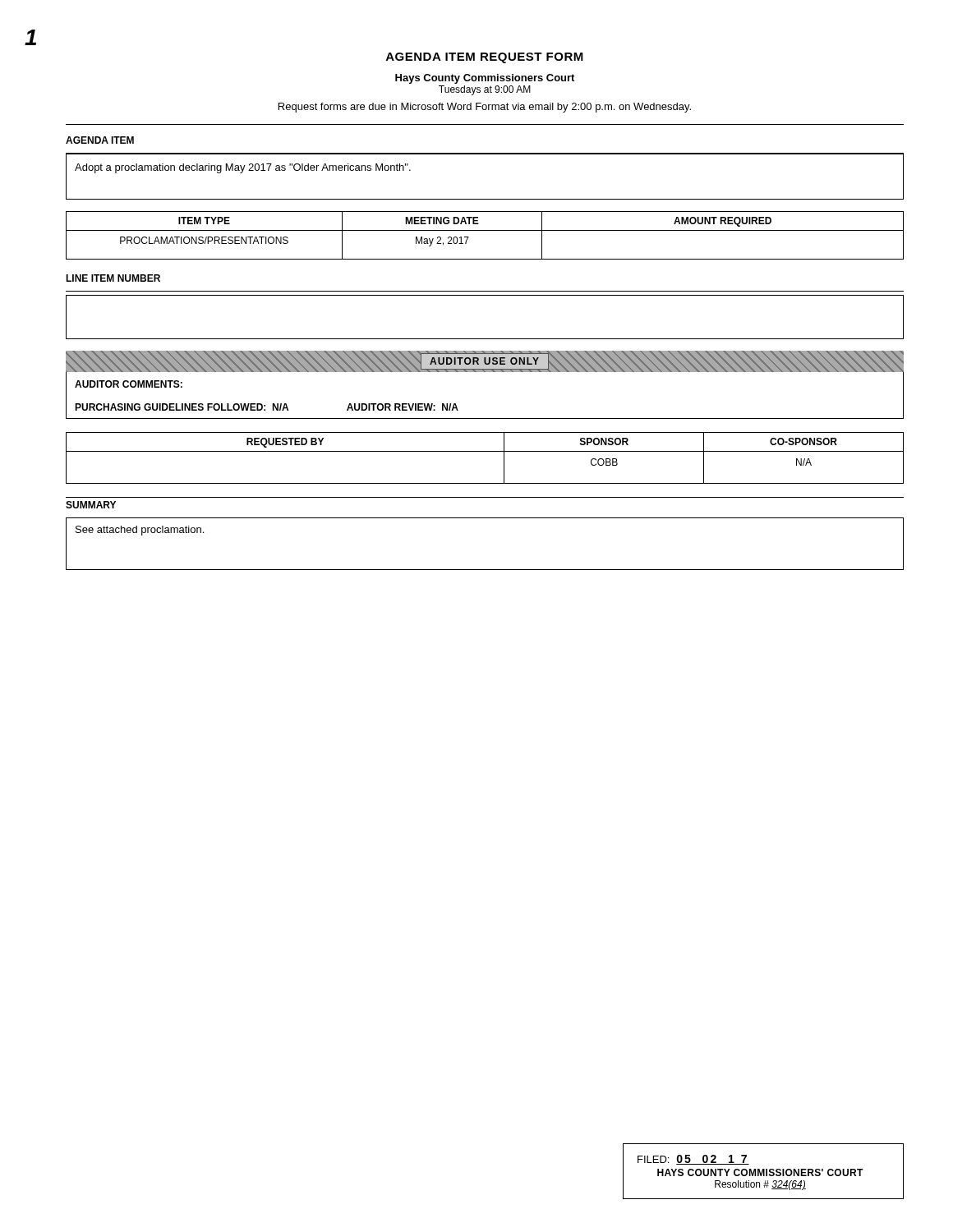Locate the table with the text "REQUESTED BY SPONSOR COBB CO-SPONSOR"
The width and height of the screenshot is (953, 1232).
485,458
